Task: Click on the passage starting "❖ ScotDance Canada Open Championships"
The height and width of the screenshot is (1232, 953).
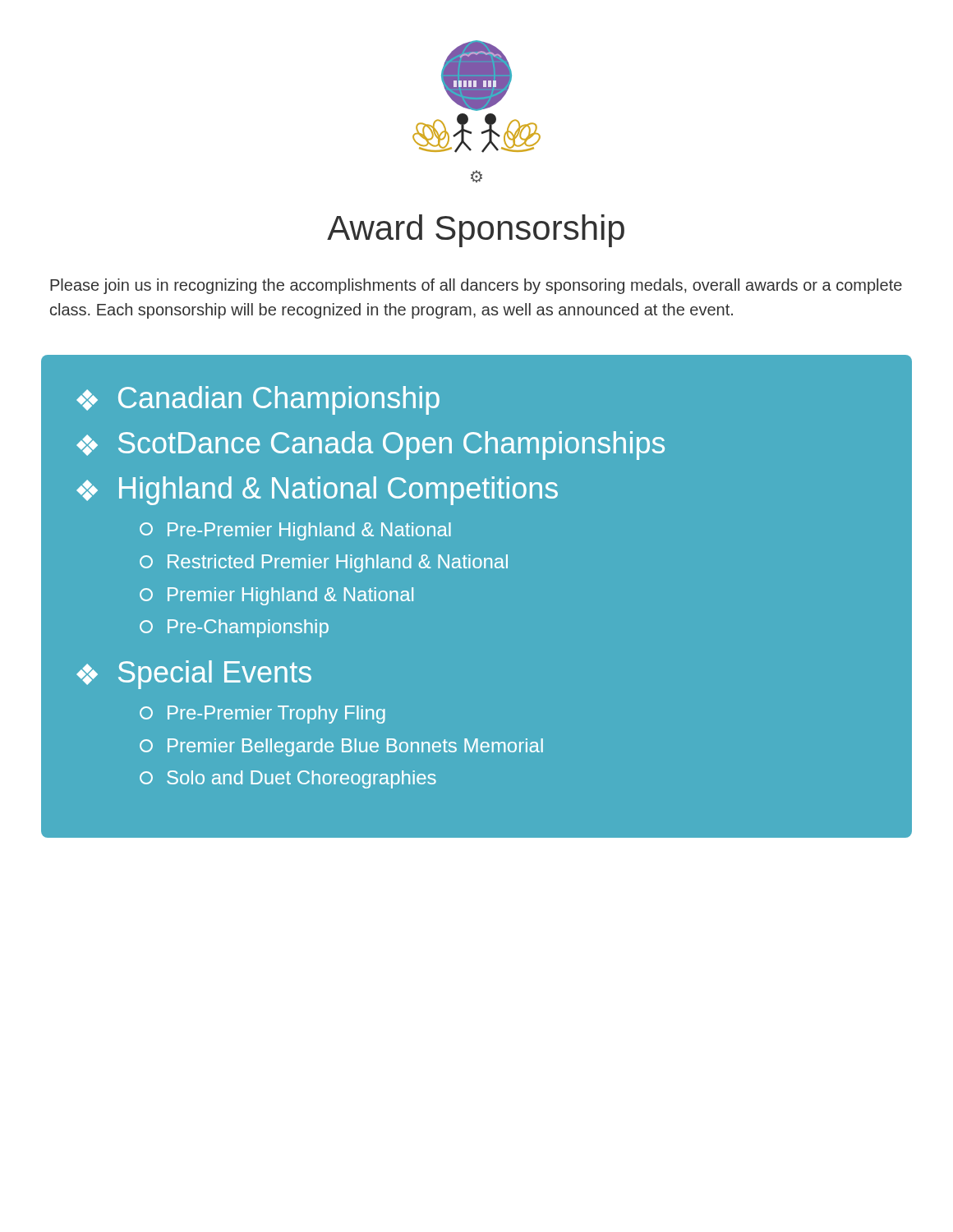Action: click(x=370, y=444)
